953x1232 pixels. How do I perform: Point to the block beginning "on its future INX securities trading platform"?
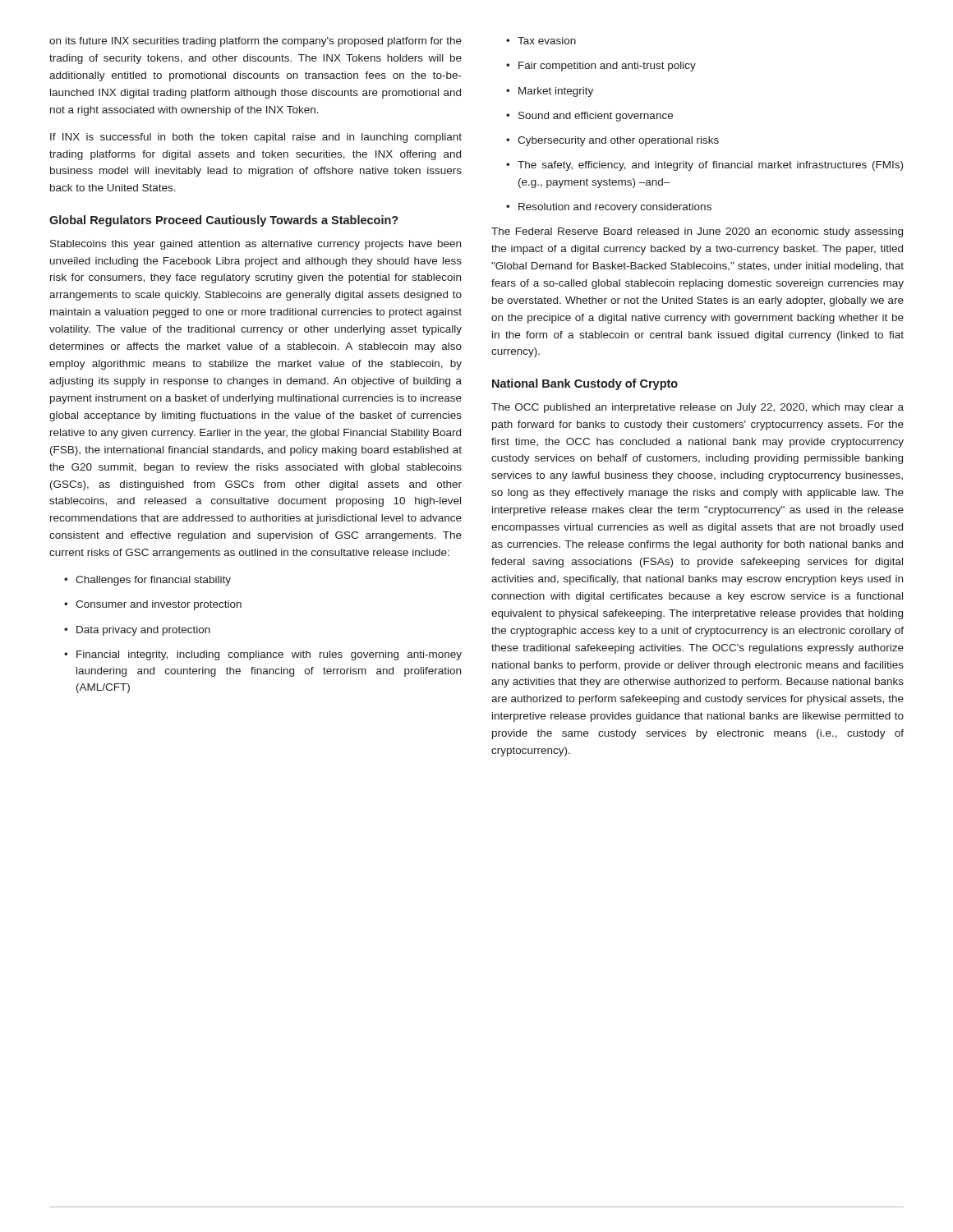(255, 76)
